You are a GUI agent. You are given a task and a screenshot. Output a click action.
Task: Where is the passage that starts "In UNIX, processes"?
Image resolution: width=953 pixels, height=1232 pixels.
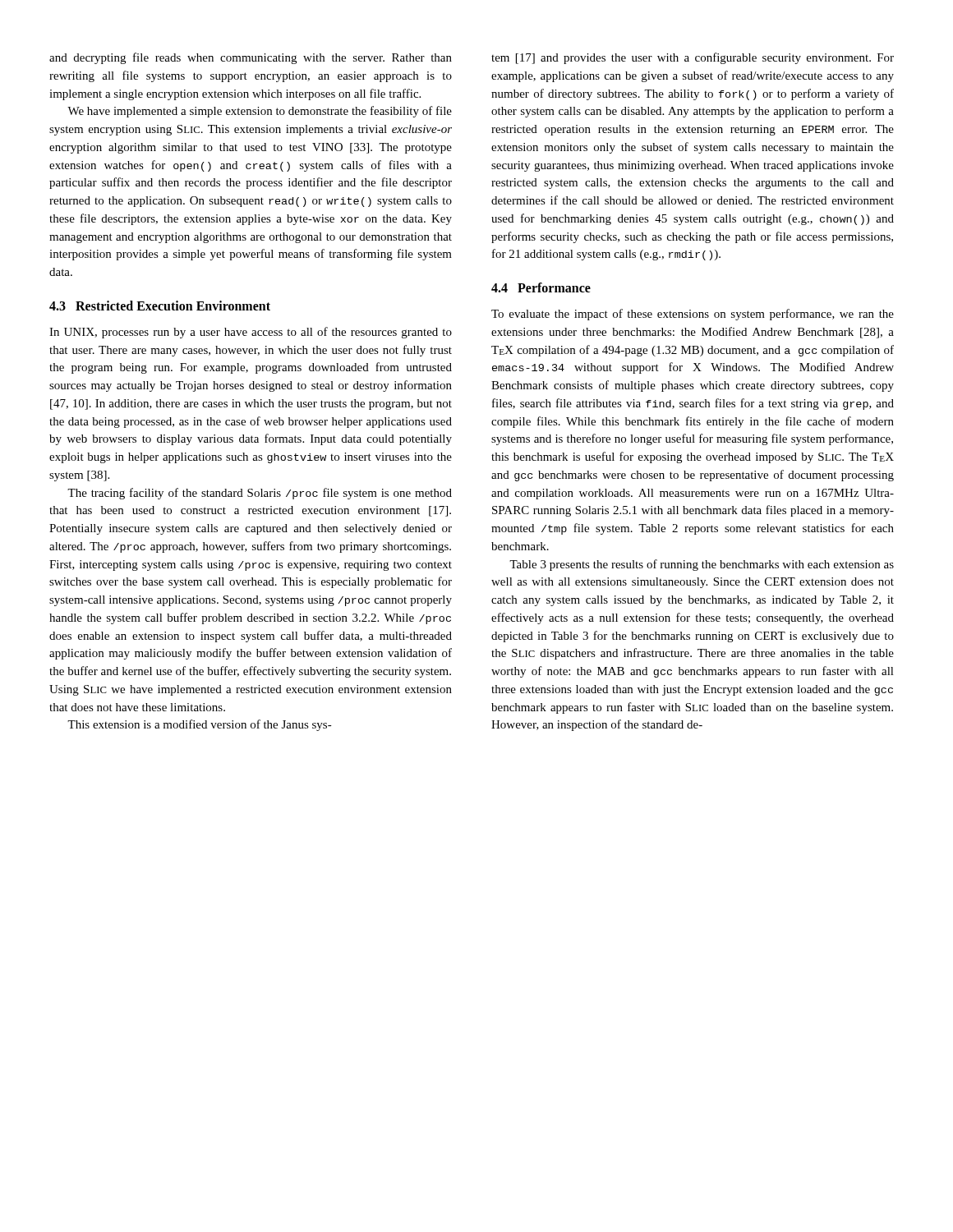coord(251,529)
